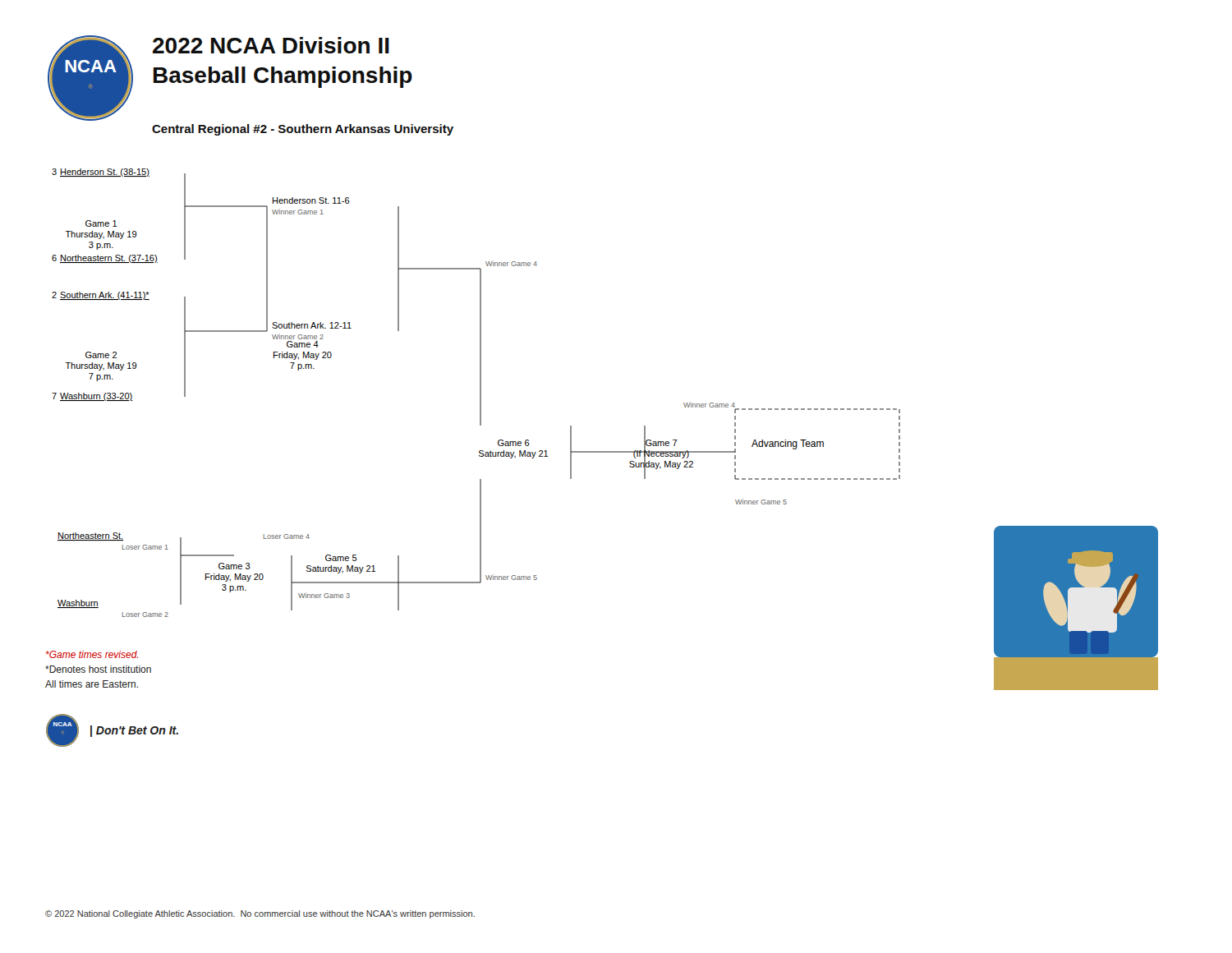1232x953 pixels.
Task: Click where it says "All times are Eastern."
Action: pyautogui.click(x=92, y=684)
